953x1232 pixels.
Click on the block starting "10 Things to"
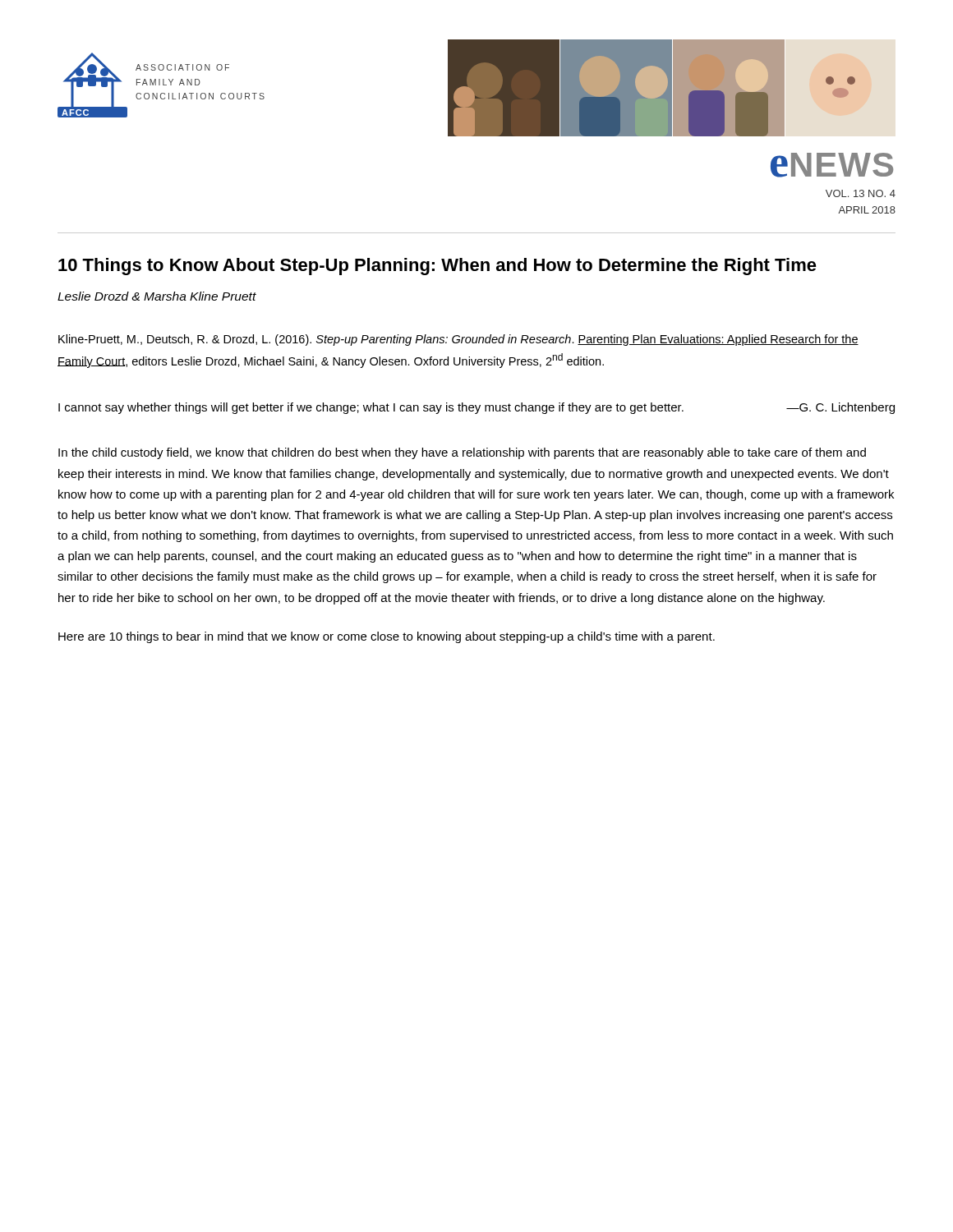[x=437, y=265]
